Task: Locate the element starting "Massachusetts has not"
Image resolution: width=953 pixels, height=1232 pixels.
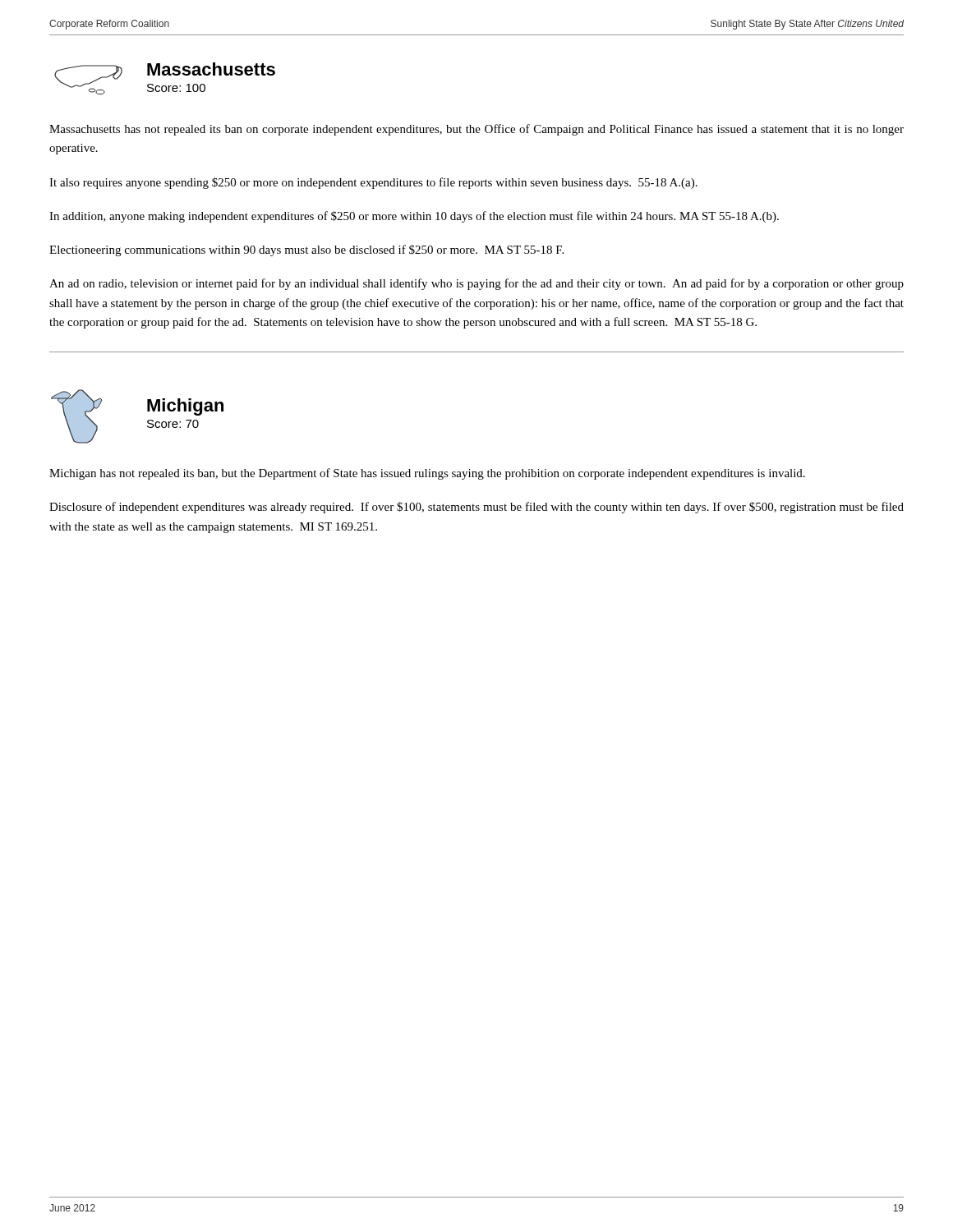Action: 476,138
